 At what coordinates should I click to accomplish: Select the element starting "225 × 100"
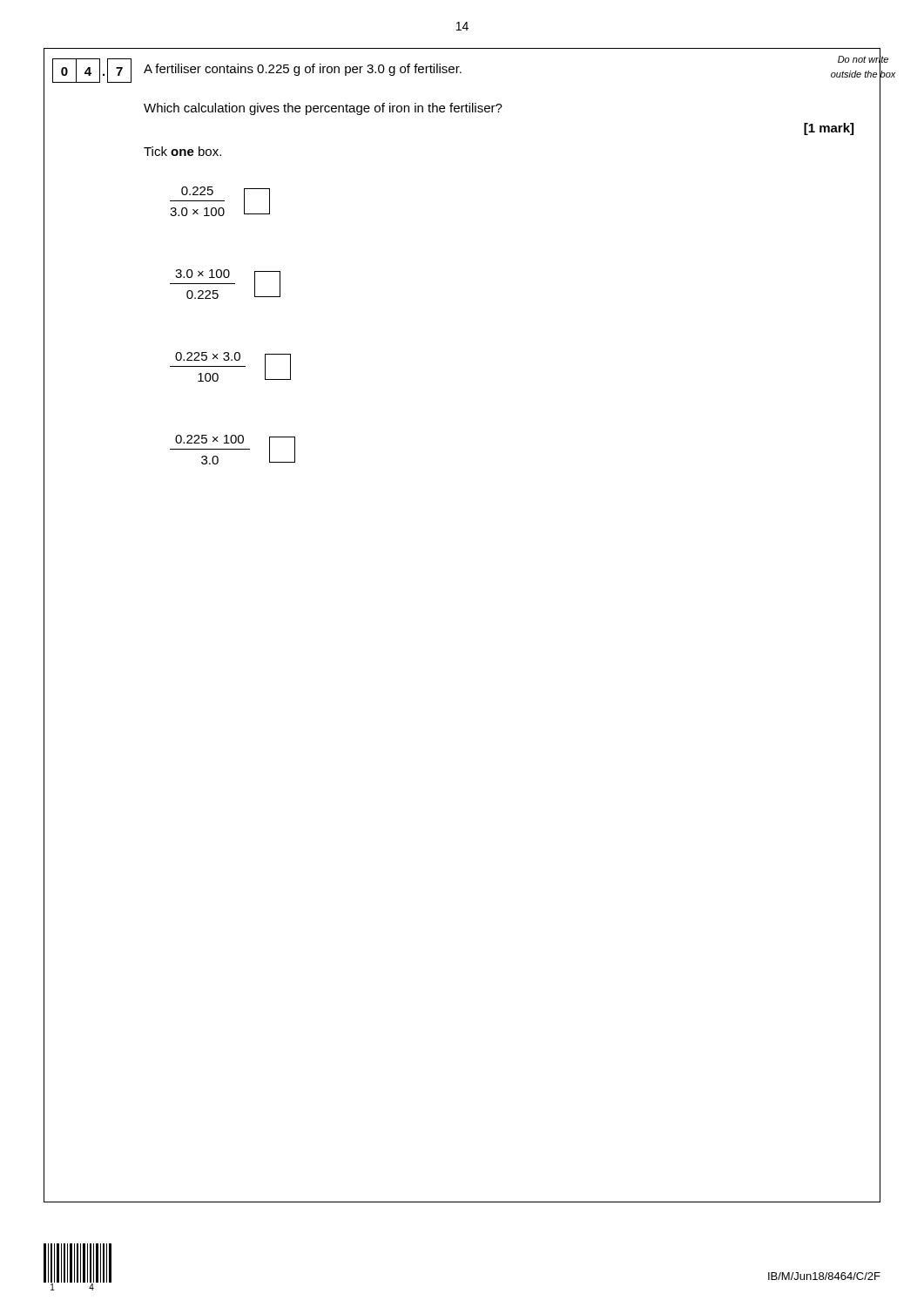pyautogui.click(x=232, y=449)
